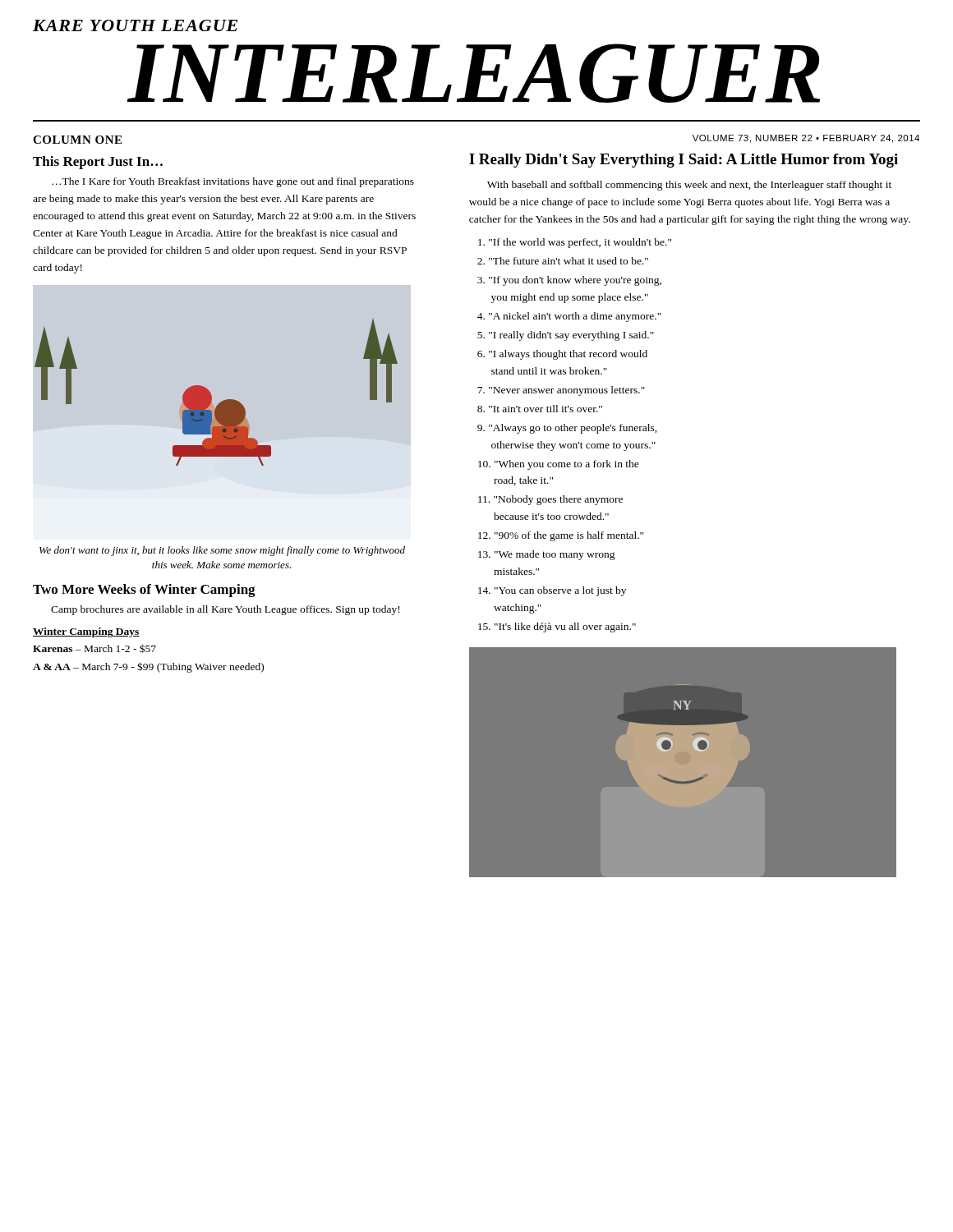This screenshot has width=953, height=1232.
Task: Locate the block of text that opens with "6. "I always thought that record would stand"
Action: click(x=562, y=362)
